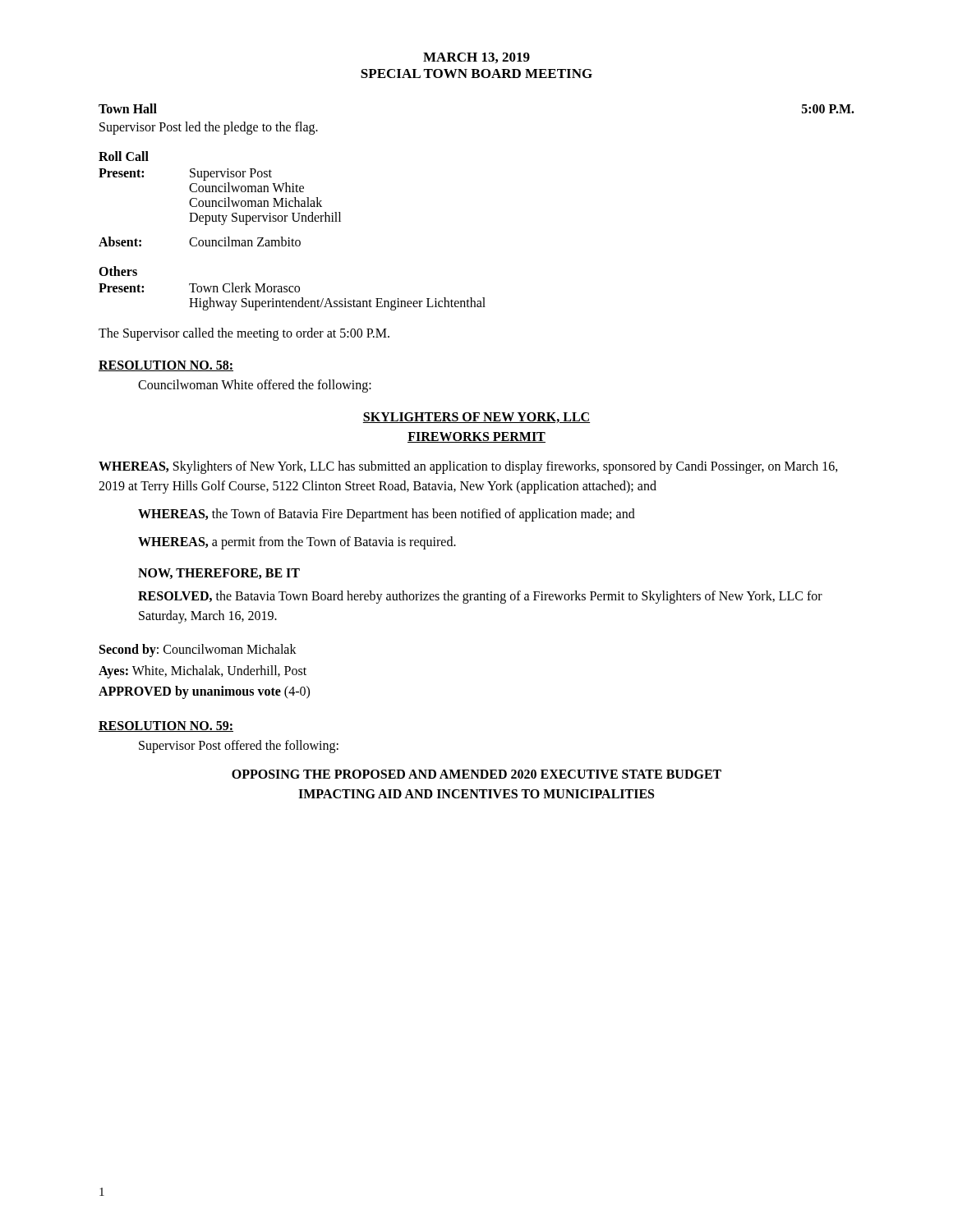
Task: Find the text starting "SKYLIGHTERS OF NEW YORK, LLC"
Action: (476, 427)
